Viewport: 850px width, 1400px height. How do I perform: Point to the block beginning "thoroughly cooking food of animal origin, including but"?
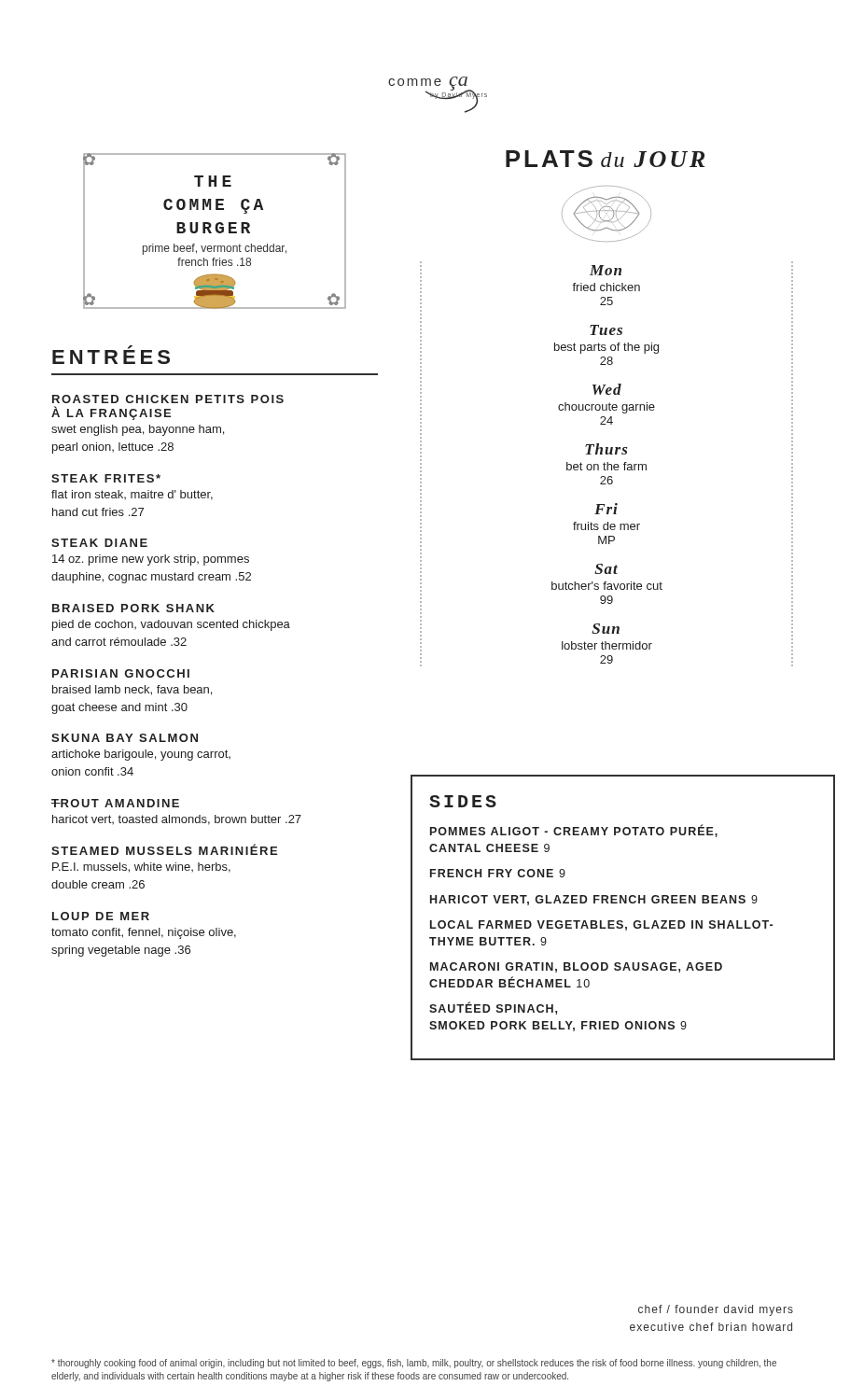[x=414, y=1370]
